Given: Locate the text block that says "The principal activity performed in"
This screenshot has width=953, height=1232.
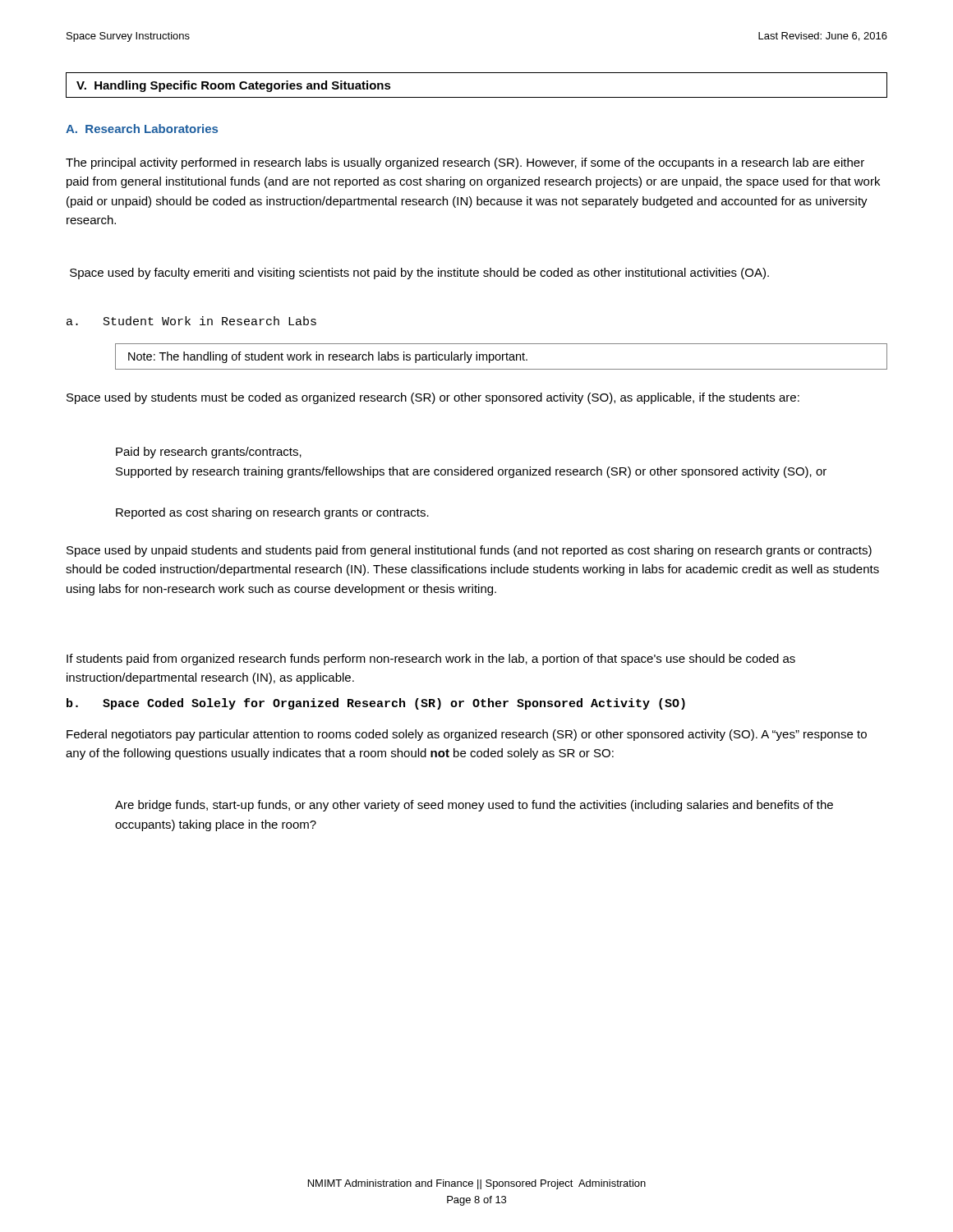Looking at the screenshot, I should click(473, 191).
